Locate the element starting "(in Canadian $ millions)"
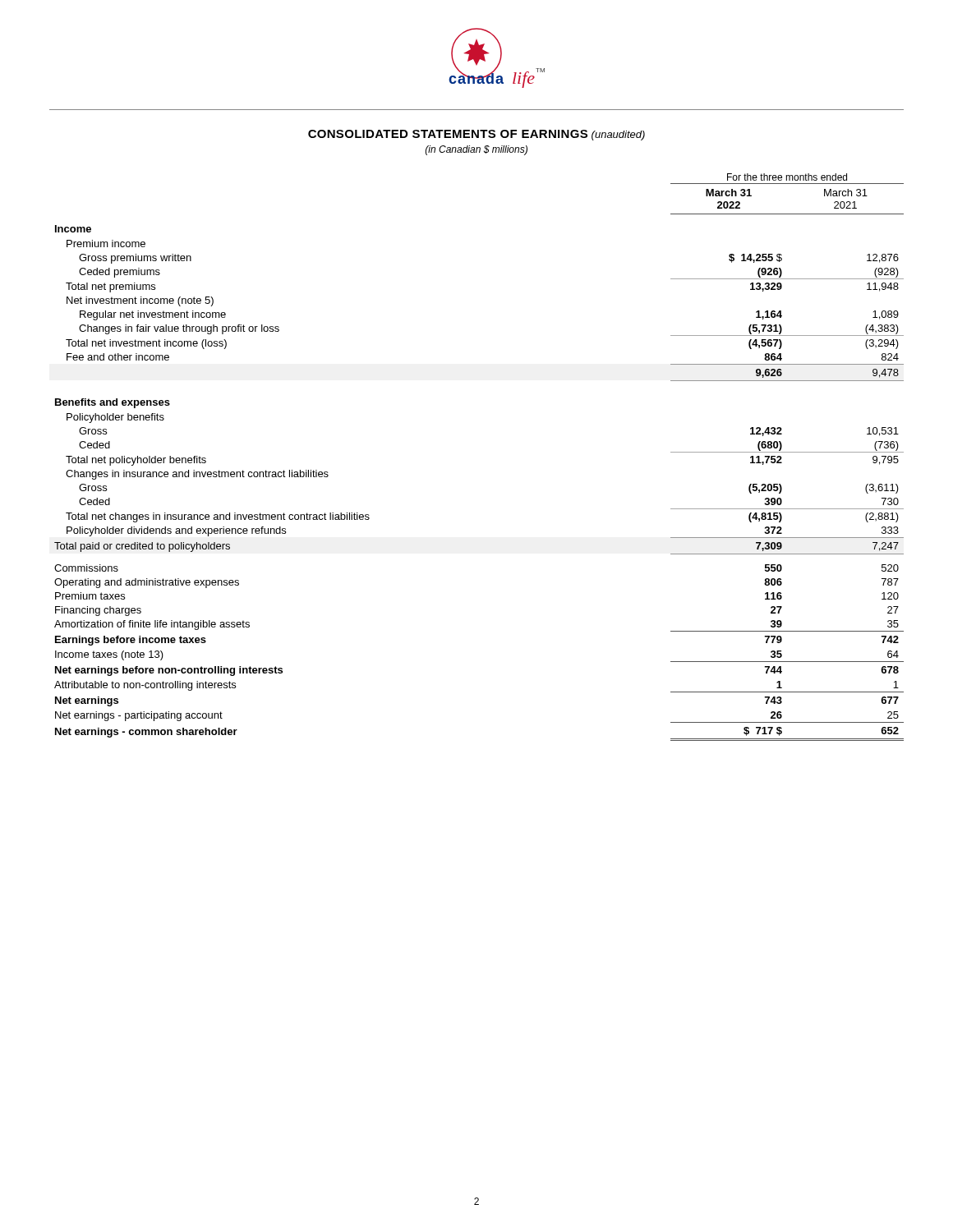Image resolution: width=953 pixels, height=1232 pixels. click(476, 150)
